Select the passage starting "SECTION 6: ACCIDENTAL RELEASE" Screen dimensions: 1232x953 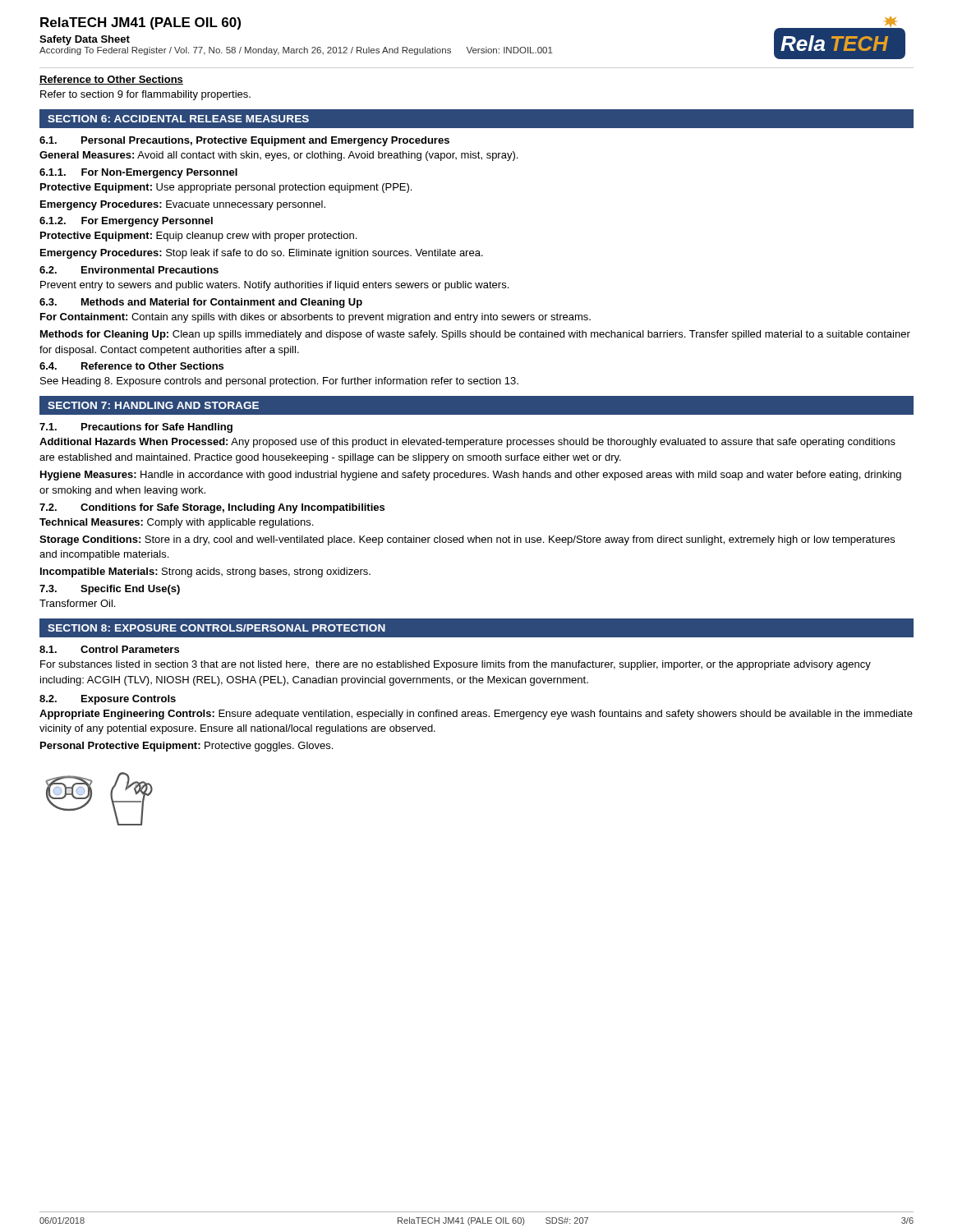pyautogui.click(x=178, y=119)
